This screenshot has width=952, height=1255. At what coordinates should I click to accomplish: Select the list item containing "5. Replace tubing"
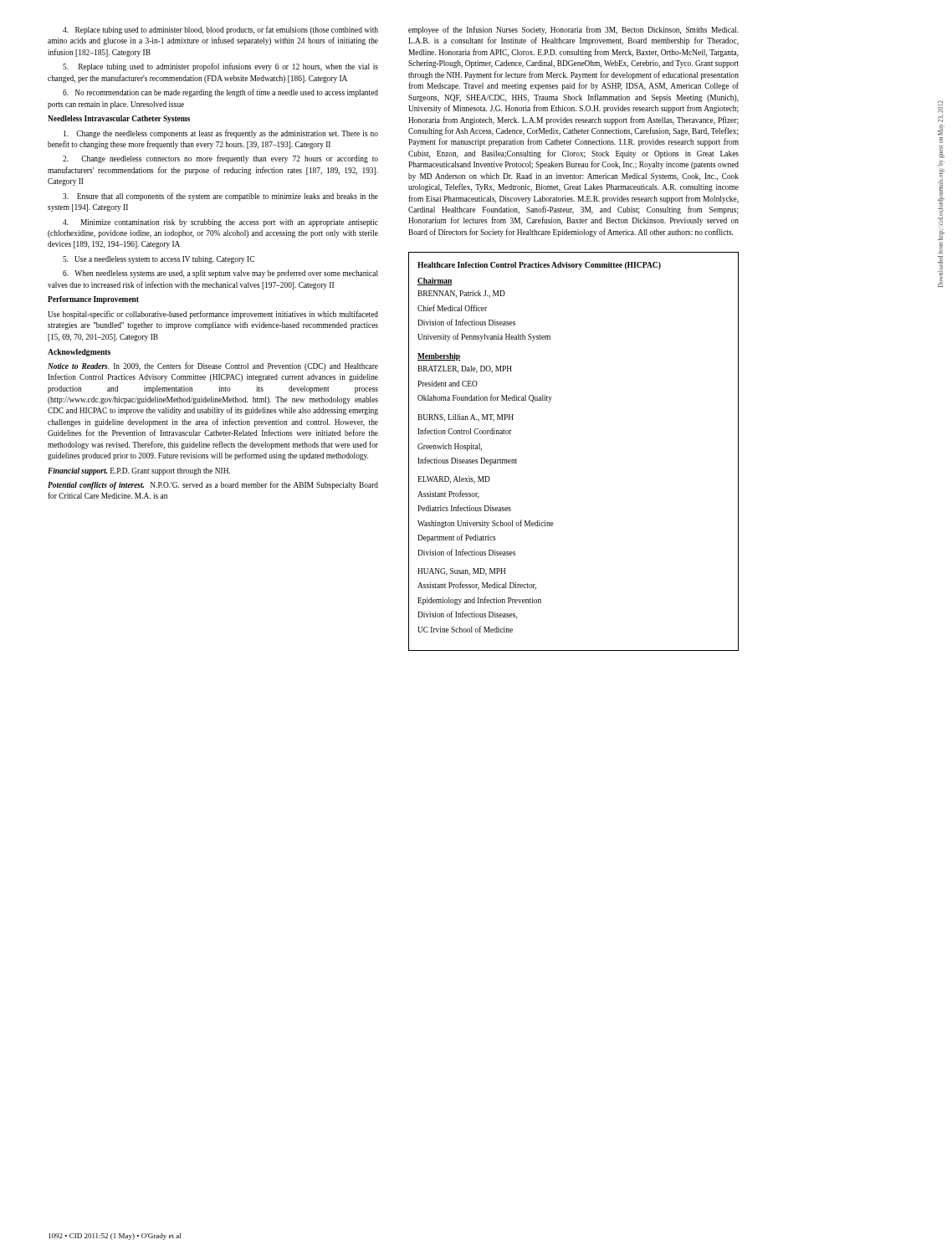tap(213, 73)
